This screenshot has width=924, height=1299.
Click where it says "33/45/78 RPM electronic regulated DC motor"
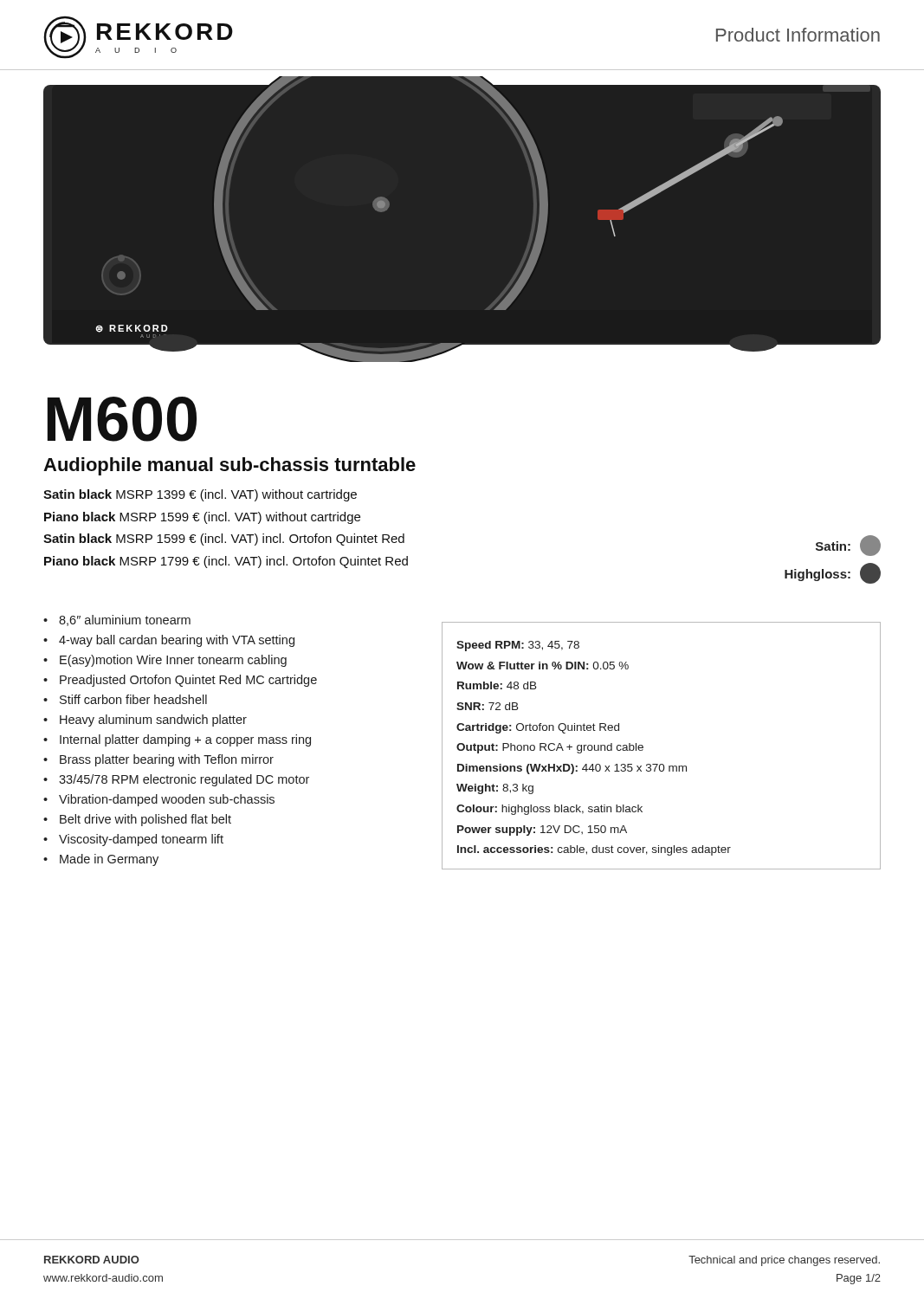pos(184,779)
